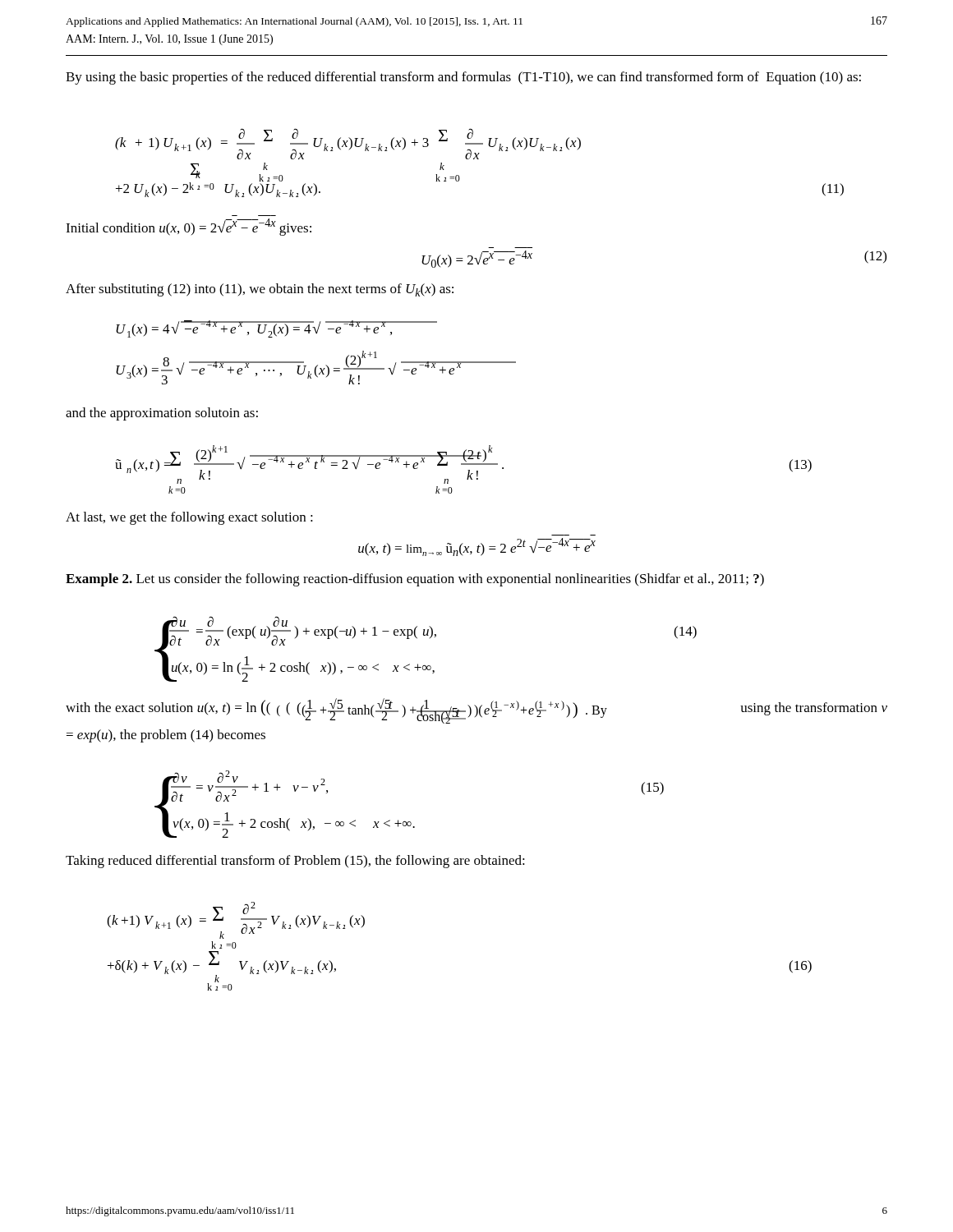Locate the block of text that opens with "Taking reduced differential transform of Problem"
953x1232 pixels.
476,861
